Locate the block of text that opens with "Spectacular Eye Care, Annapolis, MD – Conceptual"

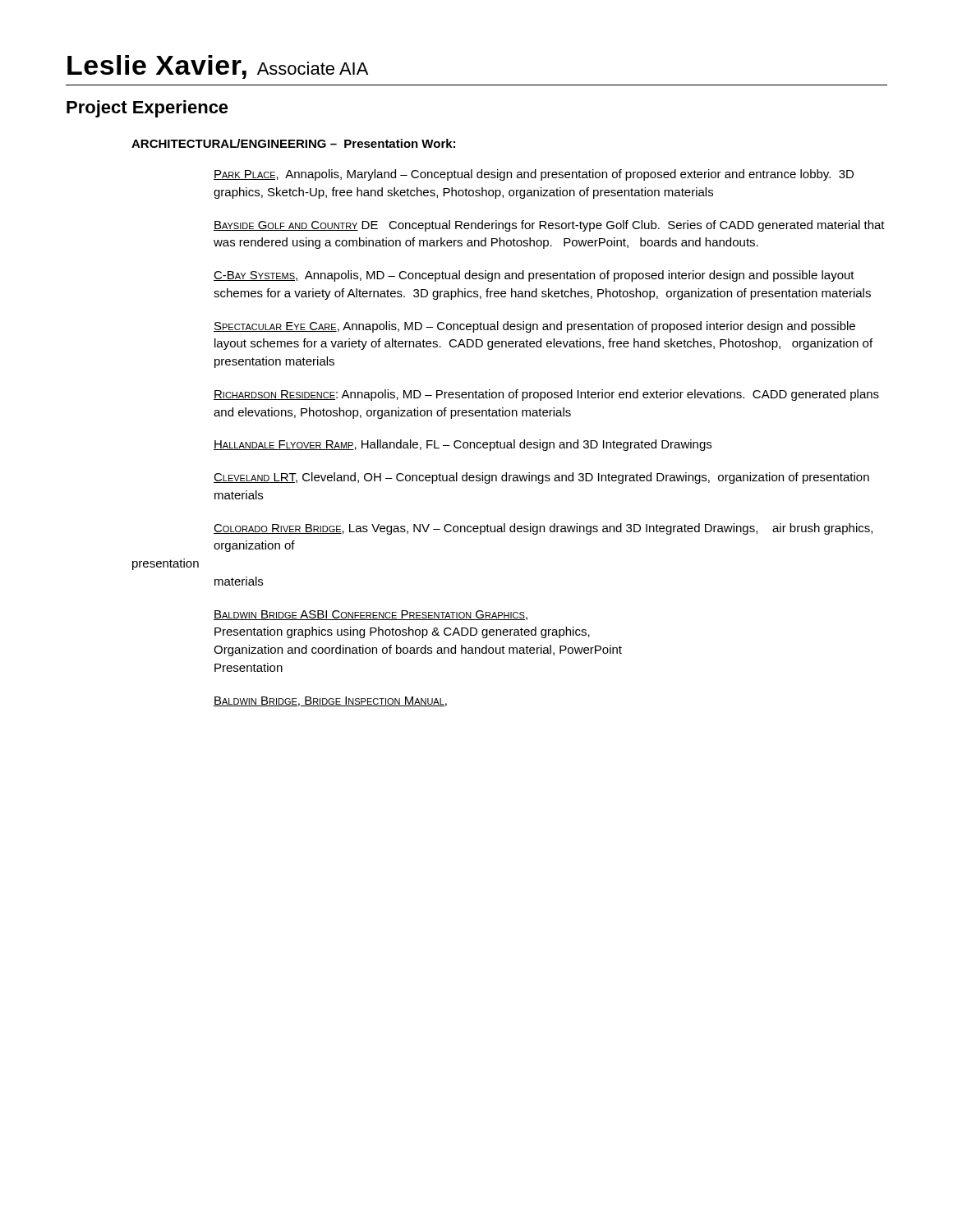point(543,343)
